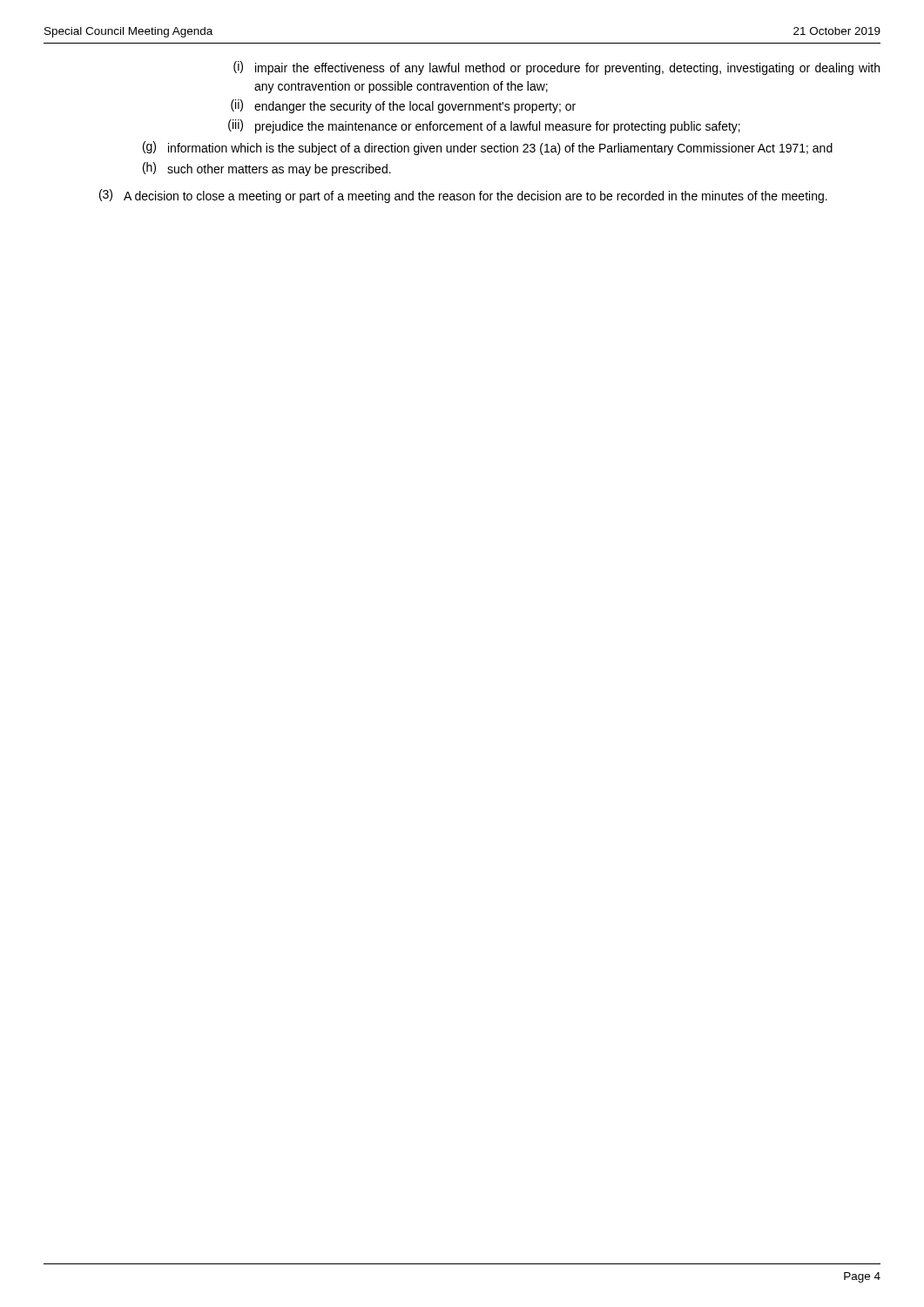The height and width of the screenshot is (1307, 924).
Task: Locate the block of text that opens with "(3) A decision to"
Action: coord(475,196)
